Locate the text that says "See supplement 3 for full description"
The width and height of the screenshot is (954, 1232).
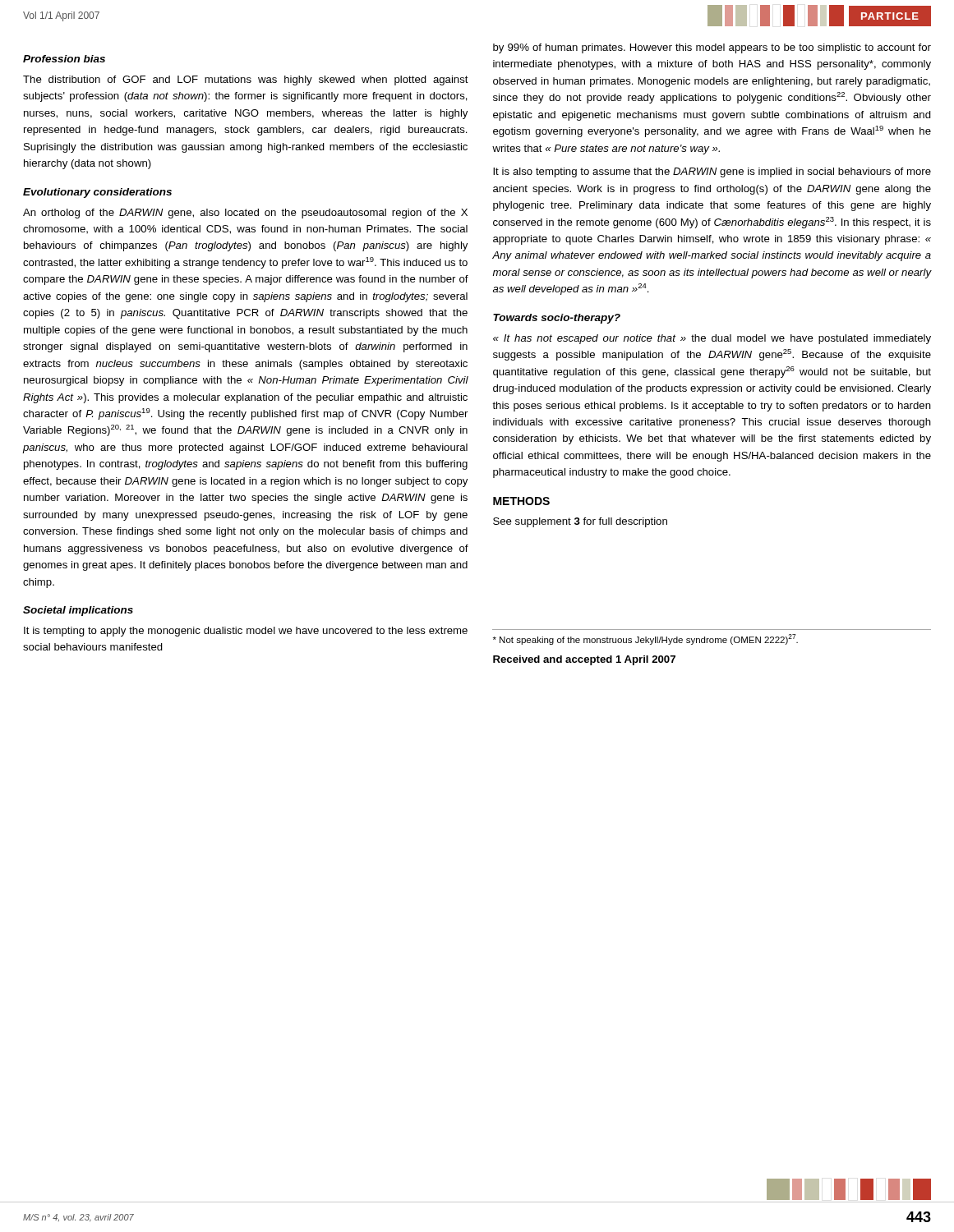point(580,522)
